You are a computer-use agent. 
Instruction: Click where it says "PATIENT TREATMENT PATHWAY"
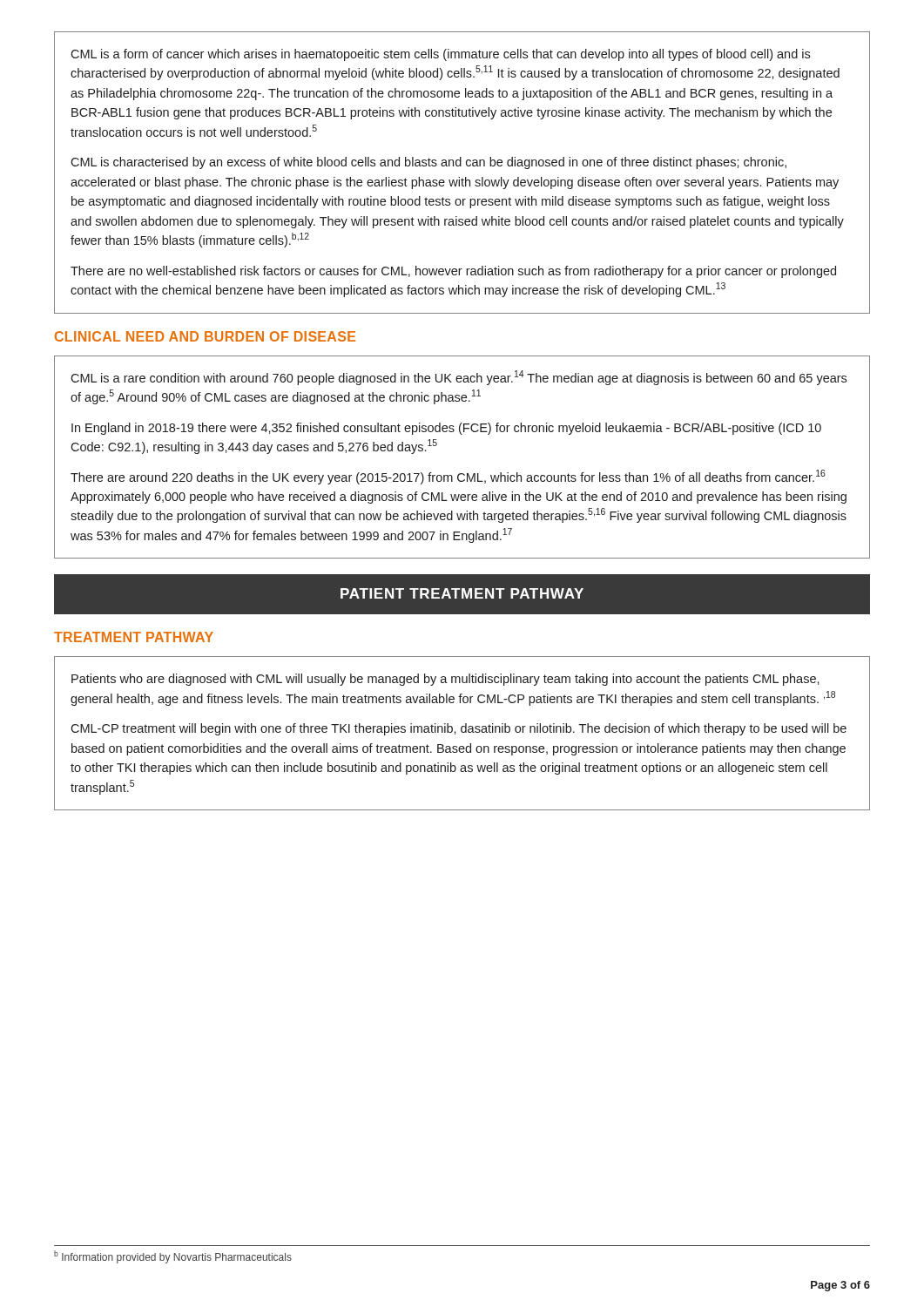pos(462,594)
